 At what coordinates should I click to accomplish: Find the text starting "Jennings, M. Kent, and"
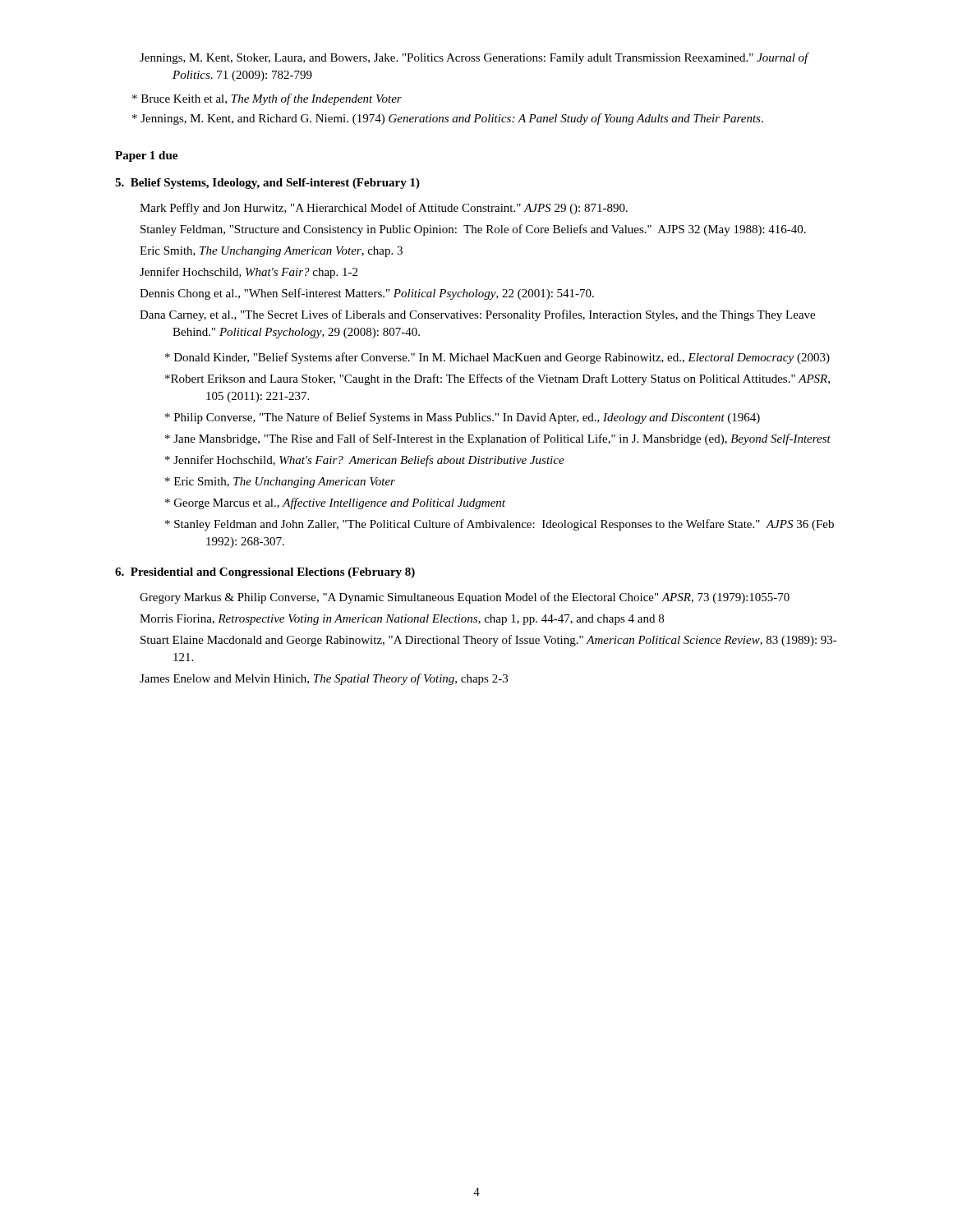(x=448, y=118)
